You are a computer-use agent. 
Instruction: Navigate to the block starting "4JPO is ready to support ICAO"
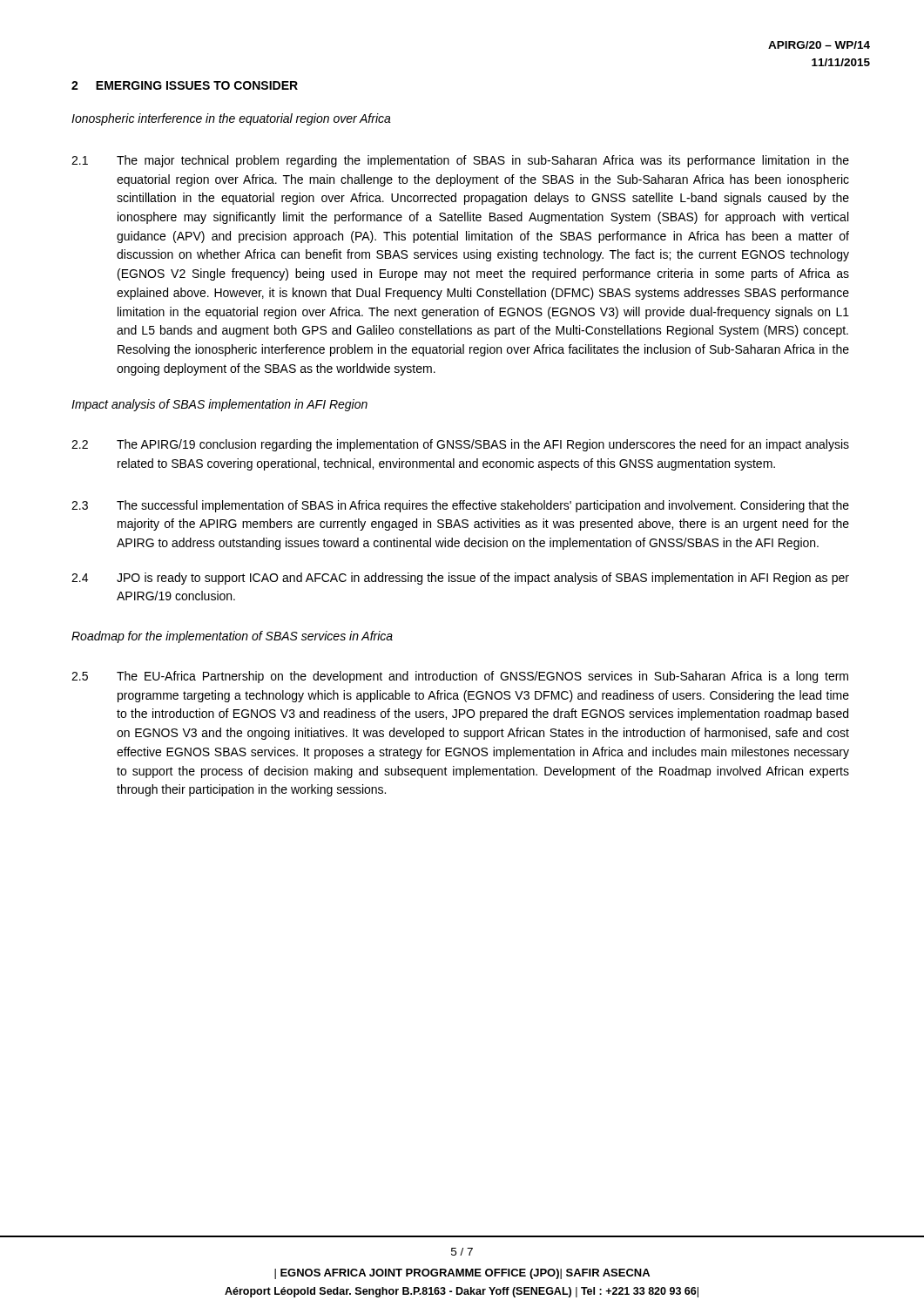(x=460, y=588)
